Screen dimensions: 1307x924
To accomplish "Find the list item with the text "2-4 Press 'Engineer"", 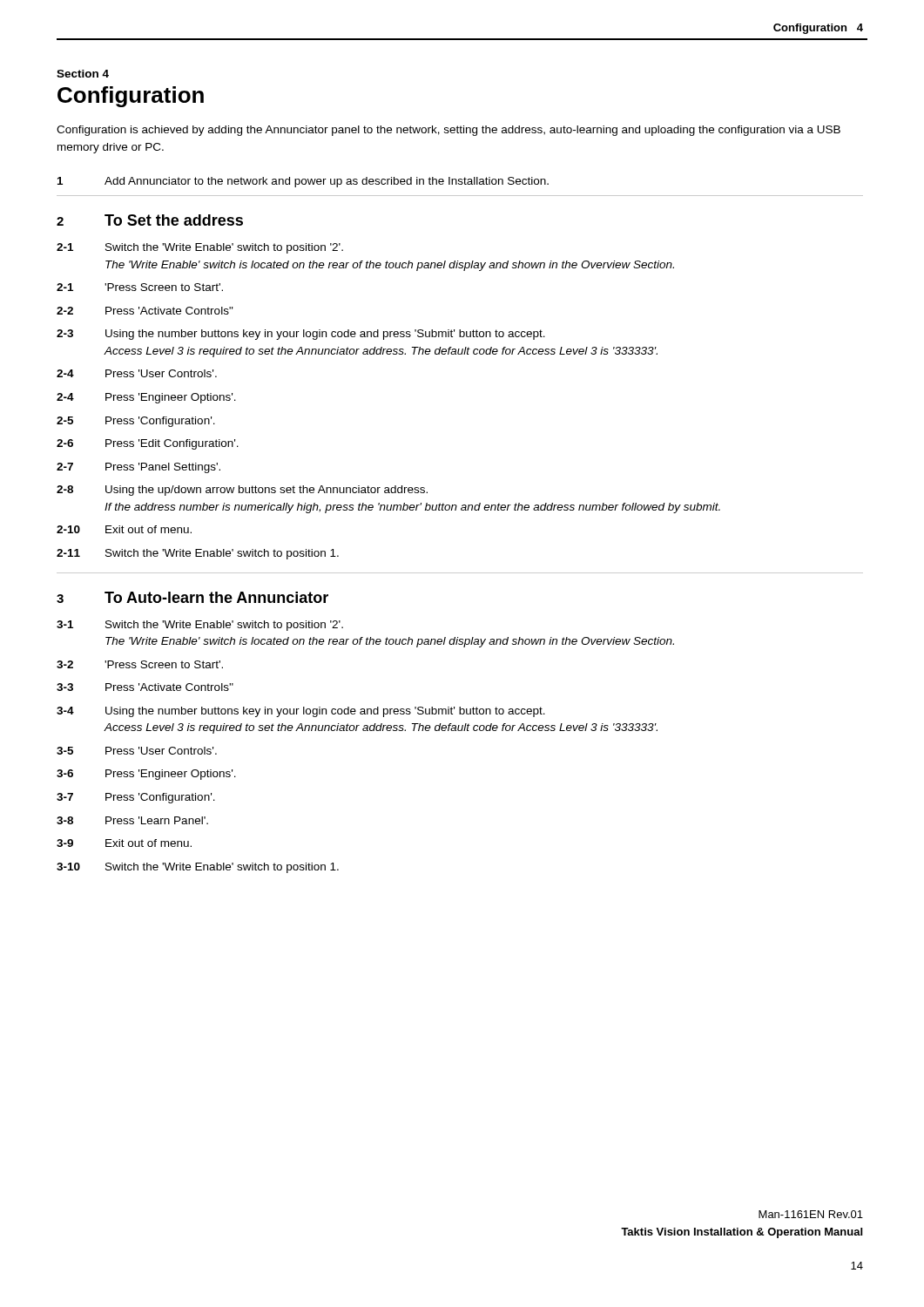I will (146, 398).
